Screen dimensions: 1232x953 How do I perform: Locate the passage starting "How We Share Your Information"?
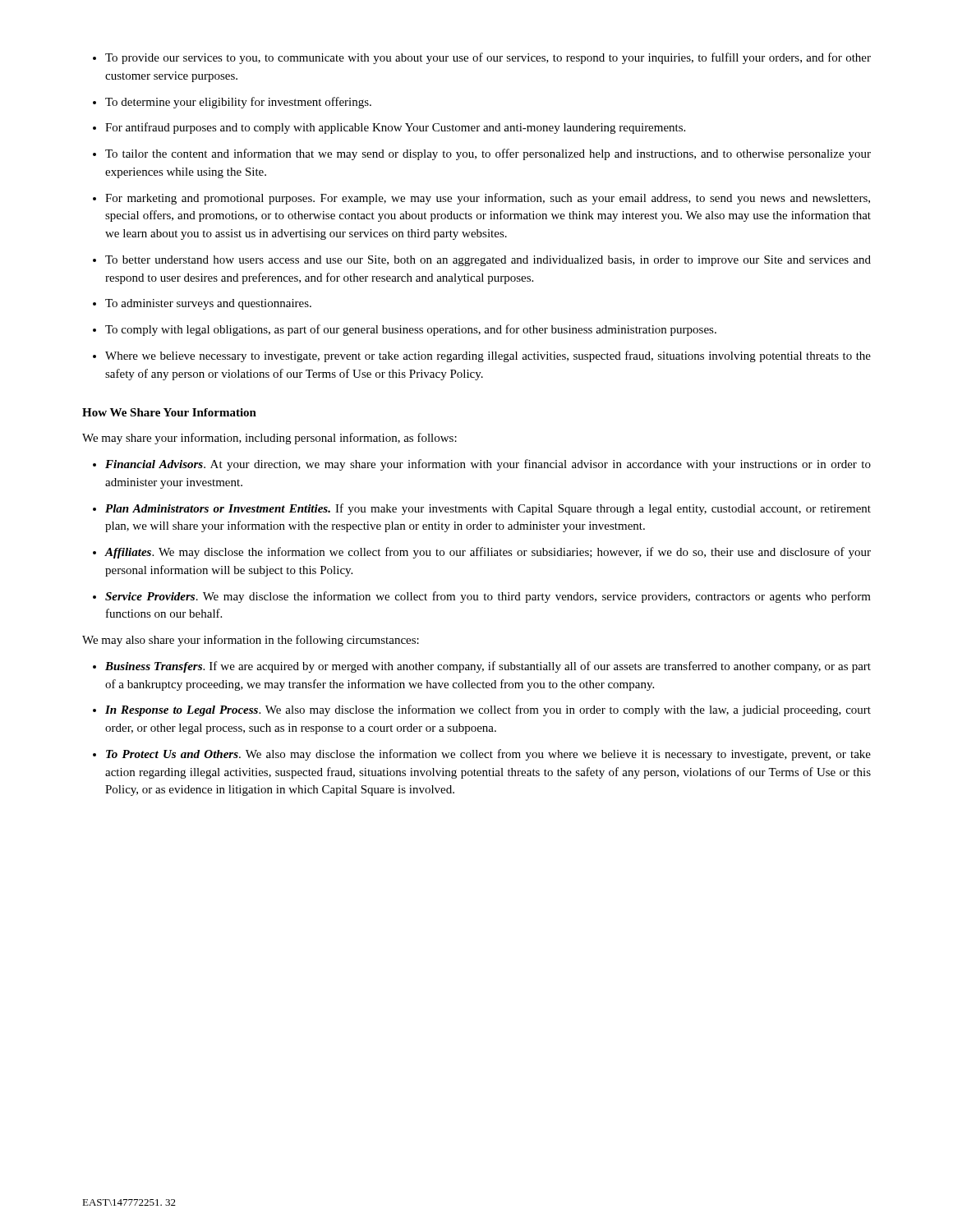click(169, 413)
